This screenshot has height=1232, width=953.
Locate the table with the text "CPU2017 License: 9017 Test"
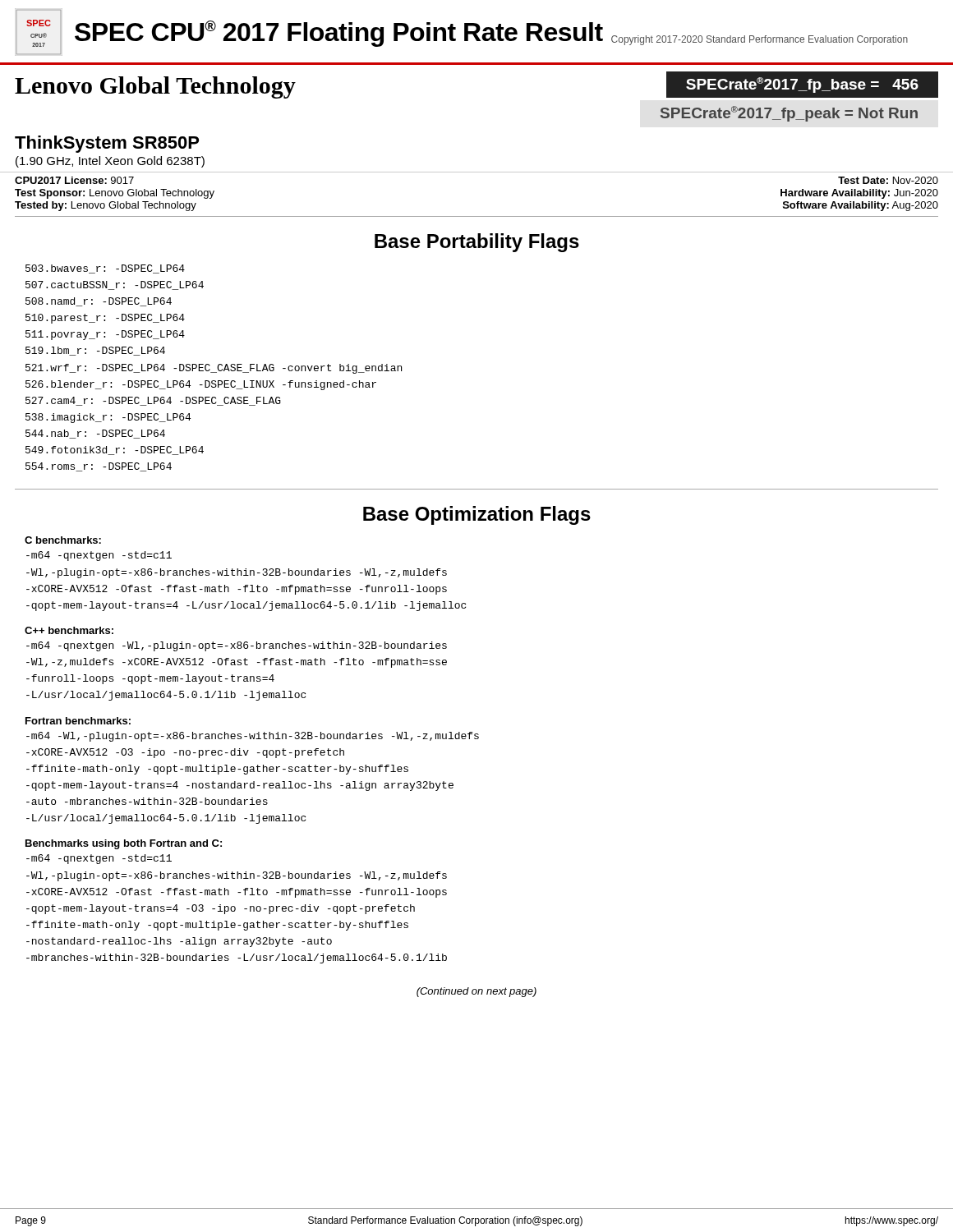[x=476, y=194]
